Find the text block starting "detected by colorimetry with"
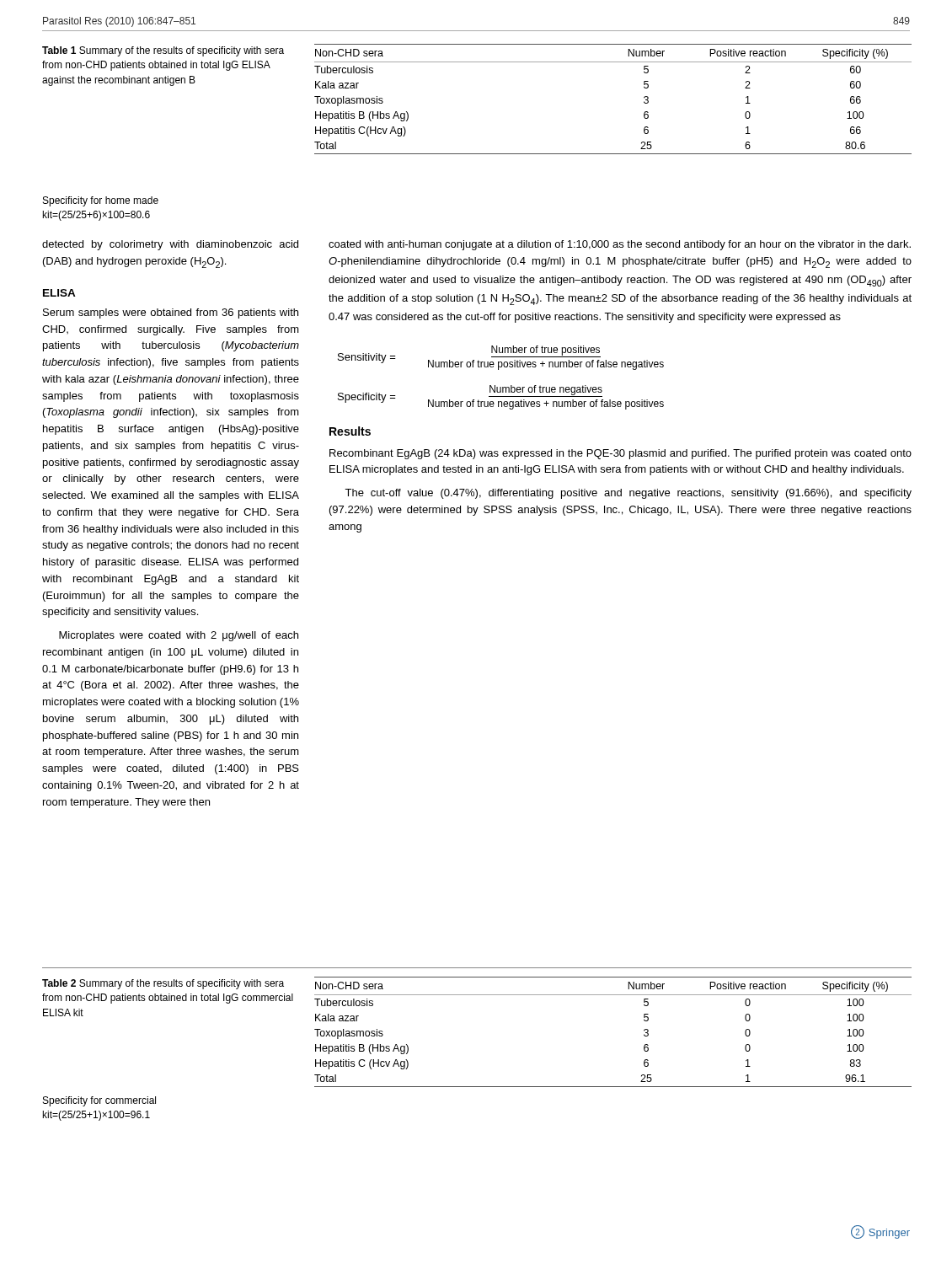 click(x=171, y=253)
